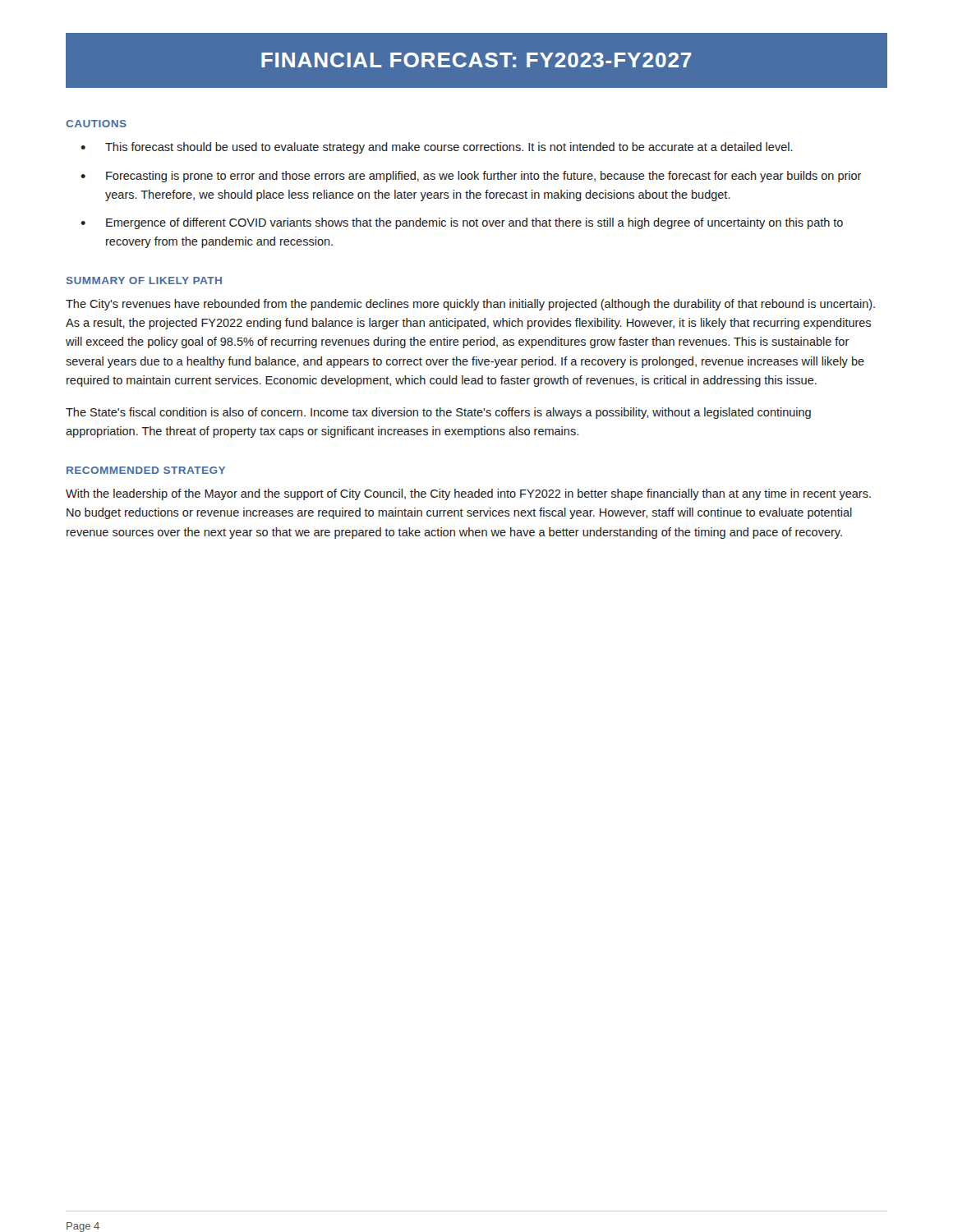Locate the text block containing "The State's fiscal condition is also of concern."
The width and height of the screenshot is (953, 1232).
(476, 422)
